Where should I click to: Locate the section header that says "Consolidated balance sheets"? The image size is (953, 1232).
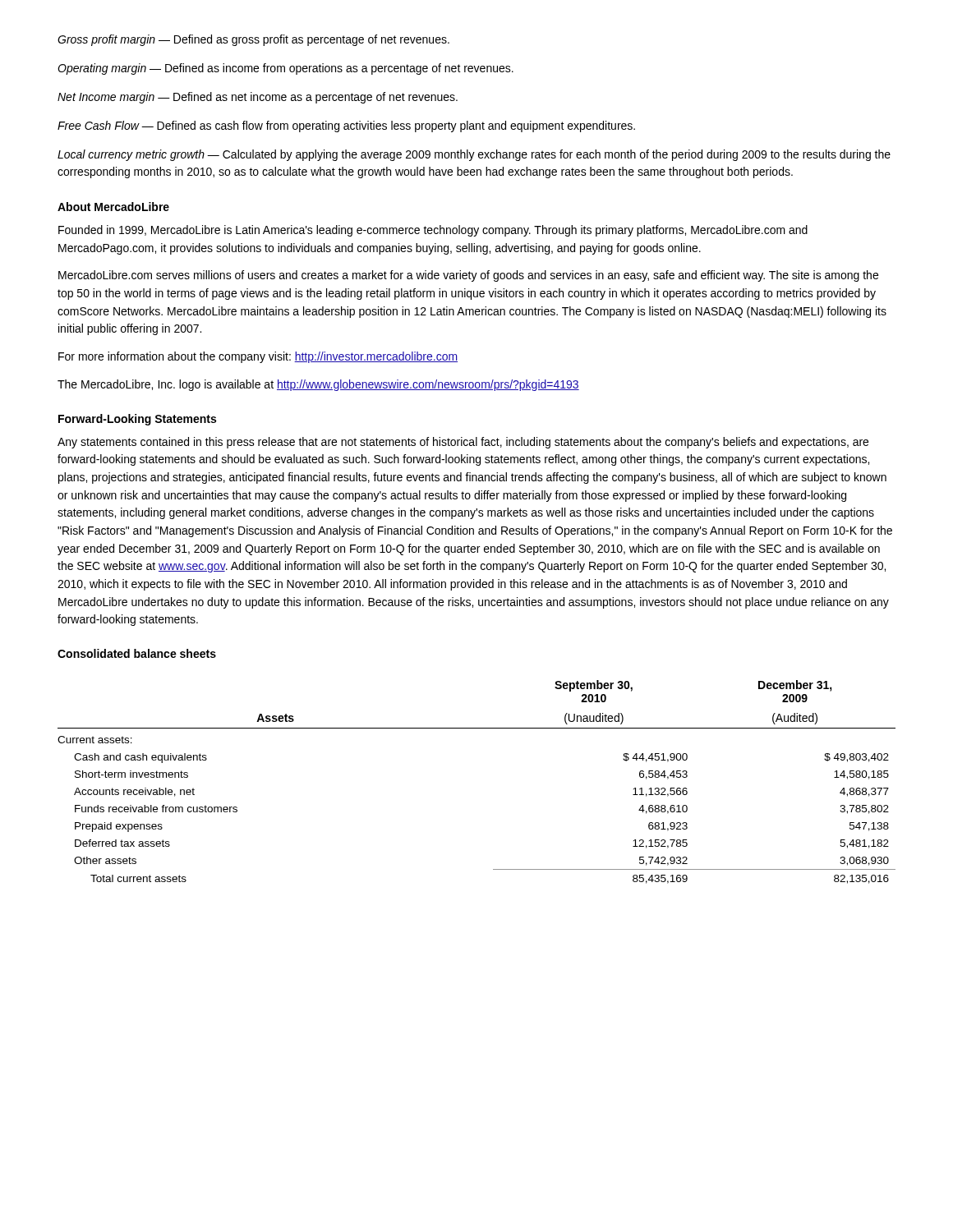click(x=137, y=654)
